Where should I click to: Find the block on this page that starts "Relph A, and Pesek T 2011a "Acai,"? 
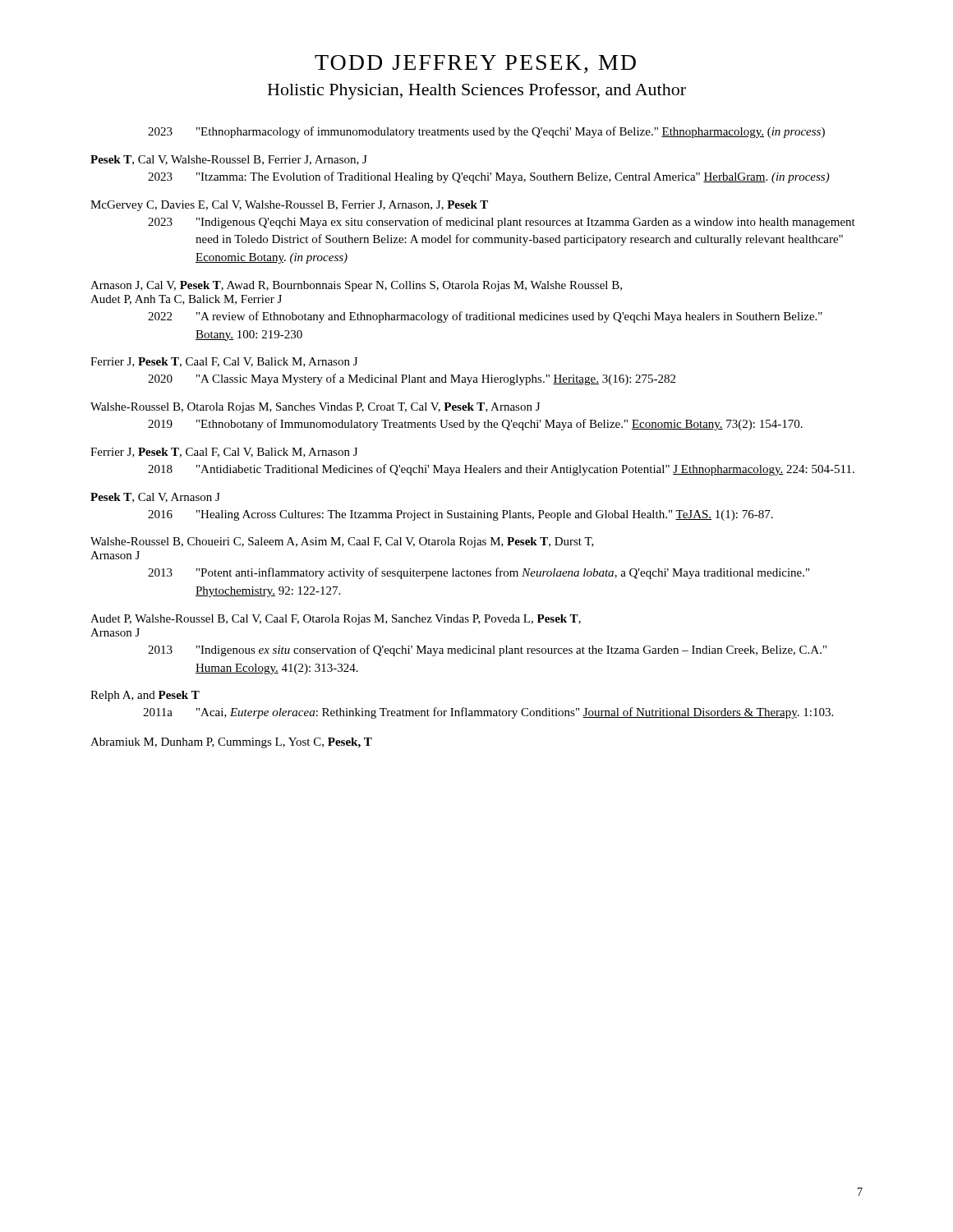(476, 705)
